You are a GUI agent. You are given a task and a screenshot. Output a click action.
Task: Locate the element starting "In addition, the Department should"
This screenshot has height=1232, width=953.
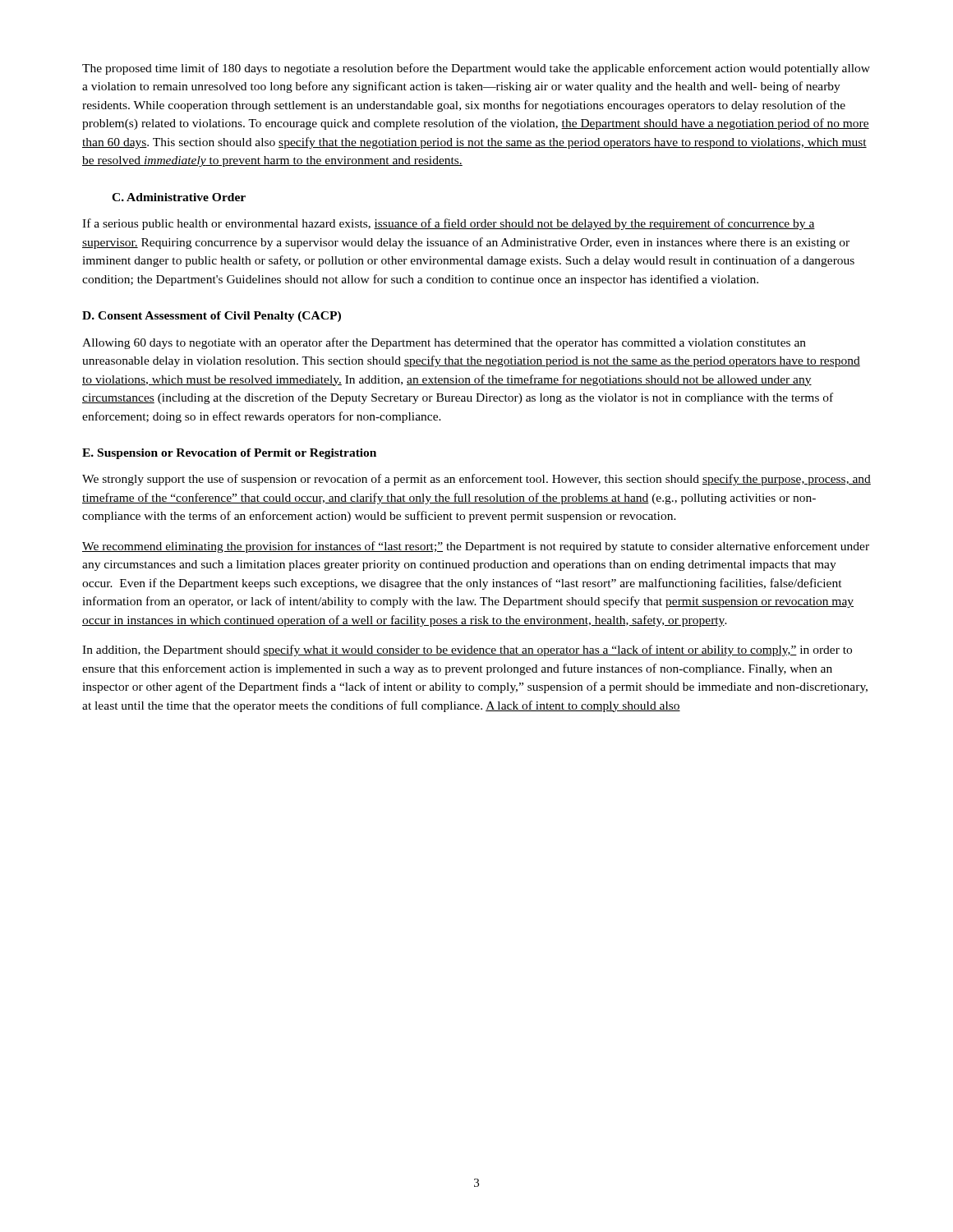(476, 678)
